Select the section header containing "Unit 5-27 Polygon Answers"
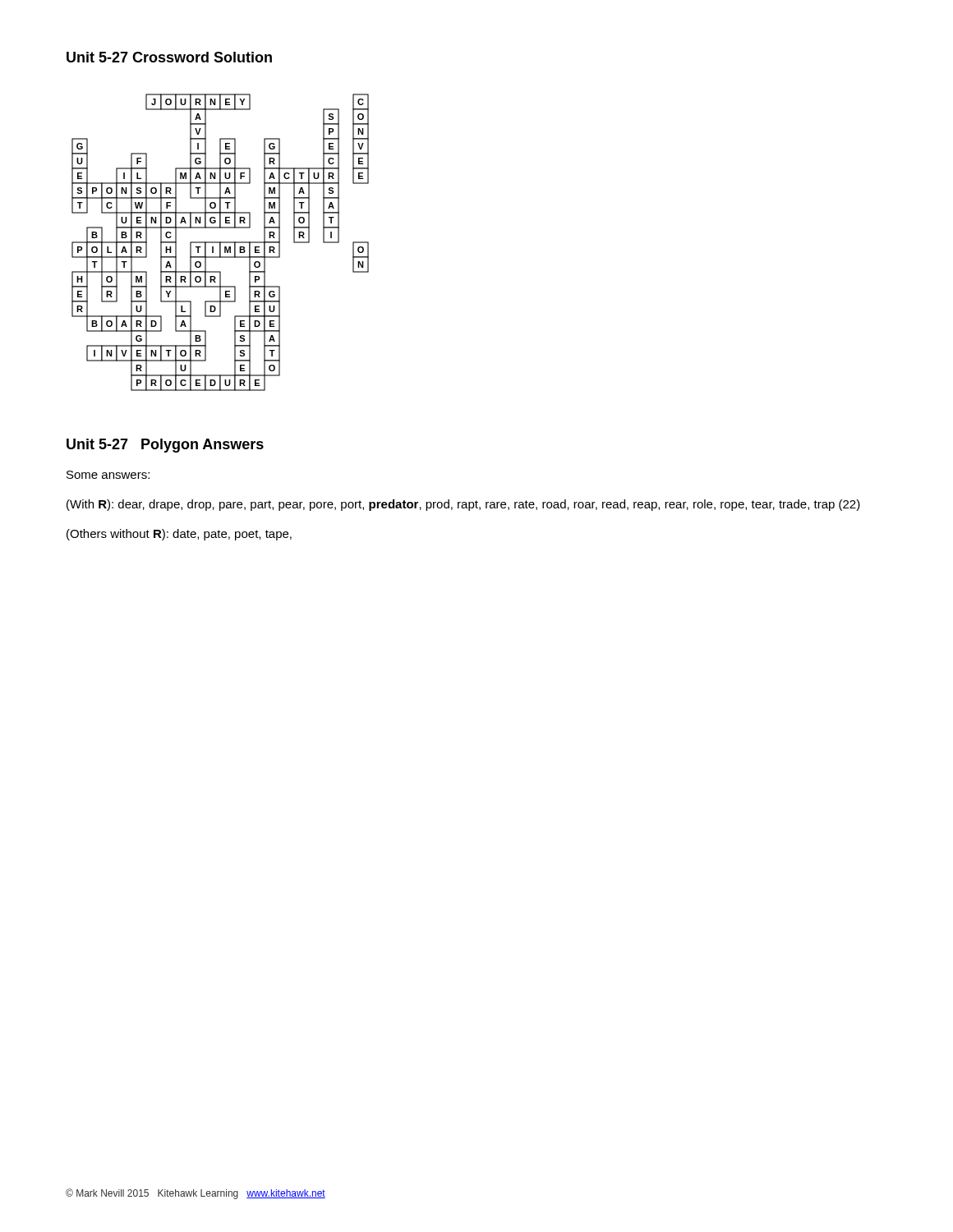This screenshot has height=1232, width=953. (x=165, y=444)
